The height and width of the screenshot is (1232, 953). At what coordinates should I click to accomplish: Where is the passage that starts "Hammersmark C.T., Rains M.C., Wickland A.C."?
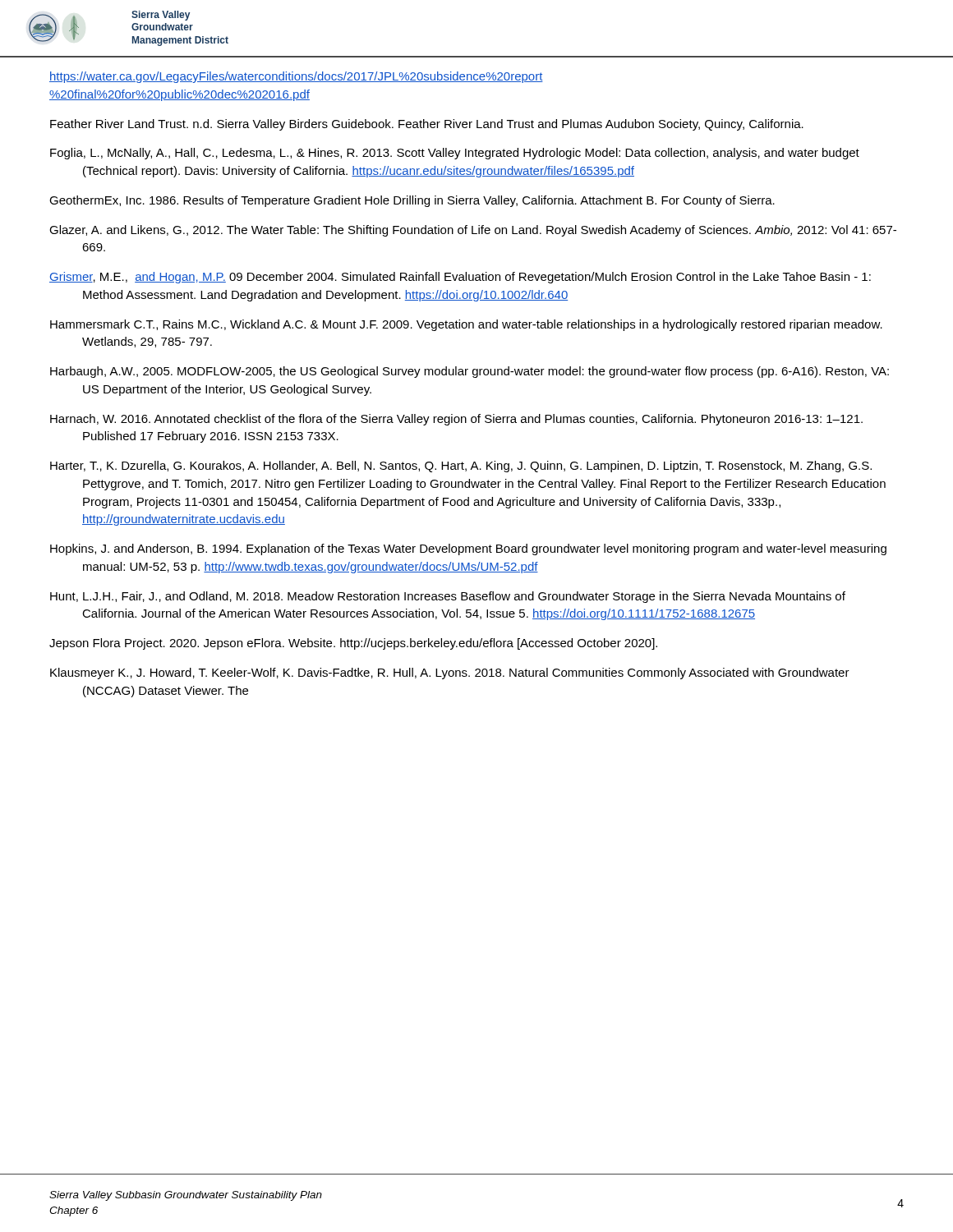coord(466,333)
